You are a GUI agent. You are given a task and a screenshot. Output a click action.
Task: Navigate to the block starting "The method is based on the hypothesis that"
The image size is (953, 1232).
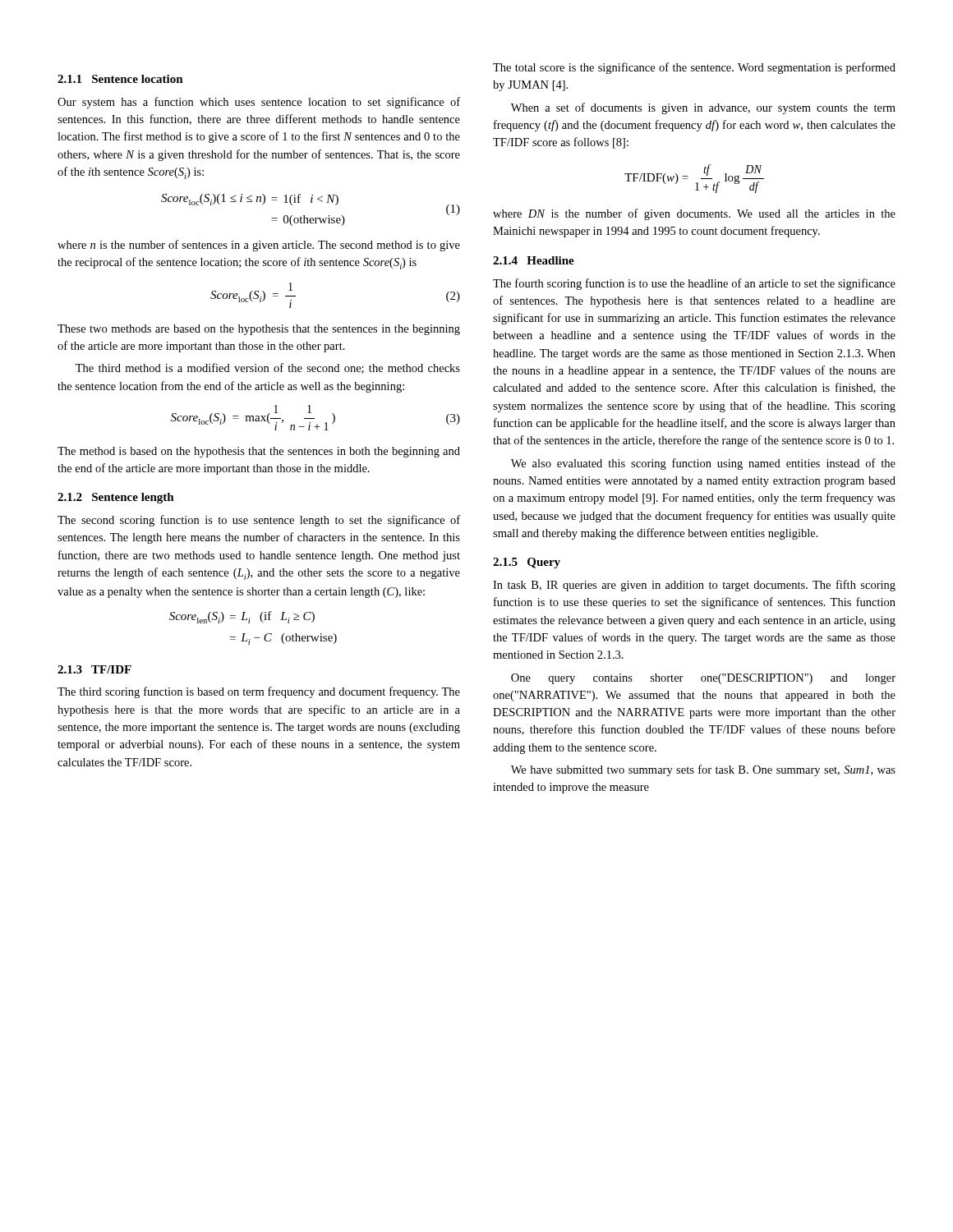coord(259,460)
